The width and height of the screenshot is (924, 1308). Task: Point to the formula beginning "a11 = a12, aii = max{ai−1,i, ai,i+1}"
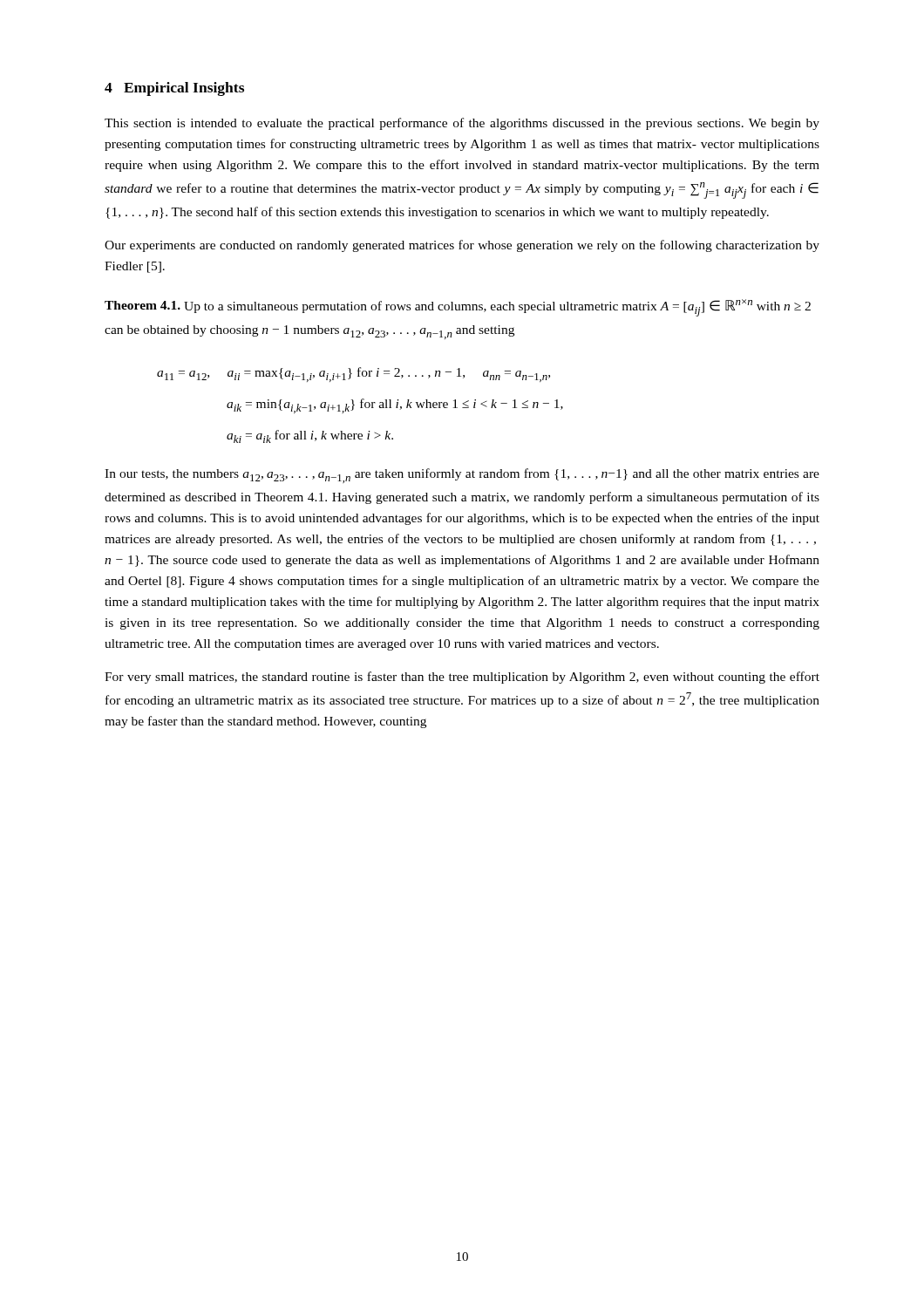click(x=488, y=404)
